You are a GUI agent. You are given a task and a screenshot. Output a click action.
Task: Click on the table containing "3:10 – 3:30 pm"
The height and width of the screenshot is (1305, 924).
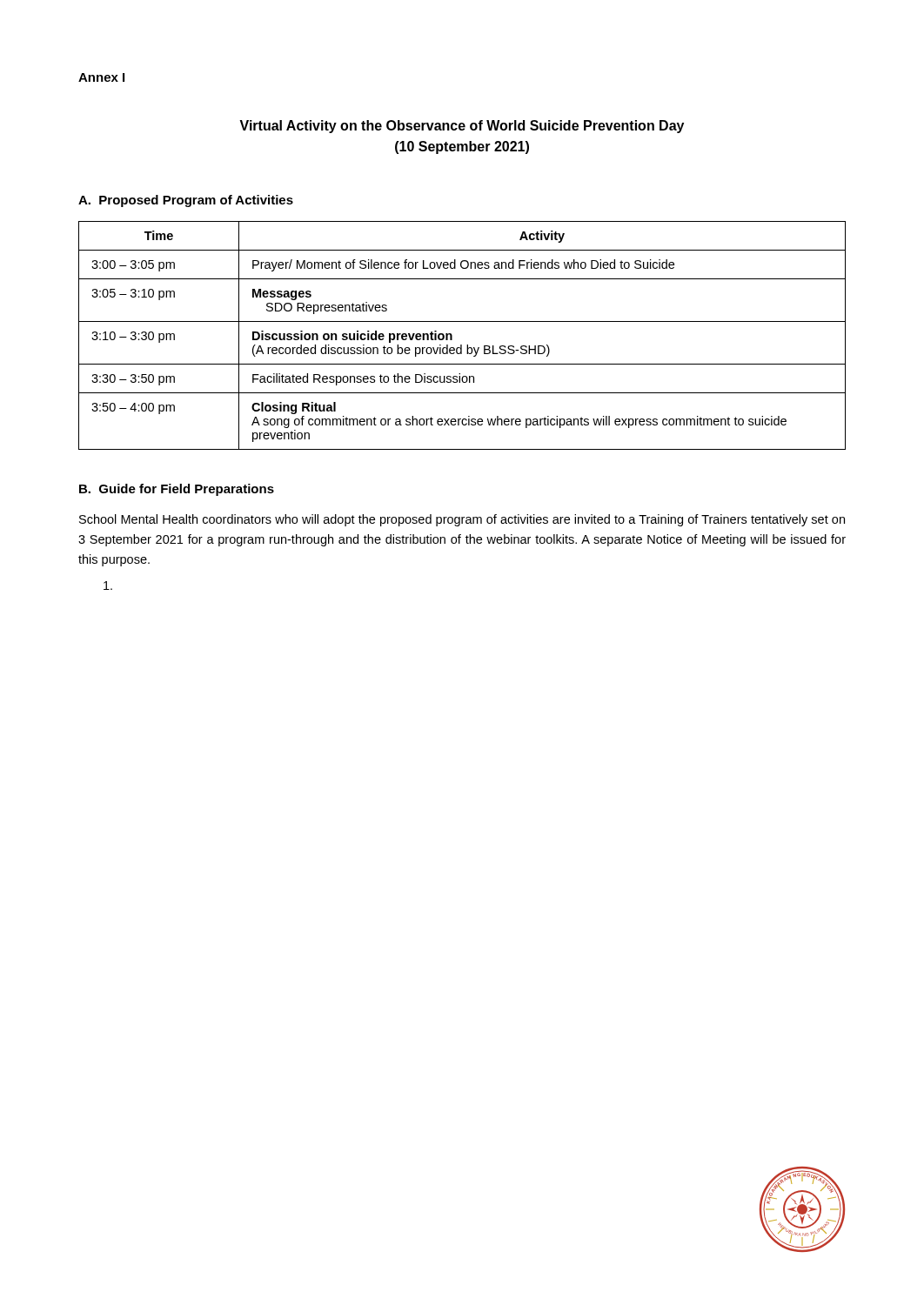click(x=462, y=335)
